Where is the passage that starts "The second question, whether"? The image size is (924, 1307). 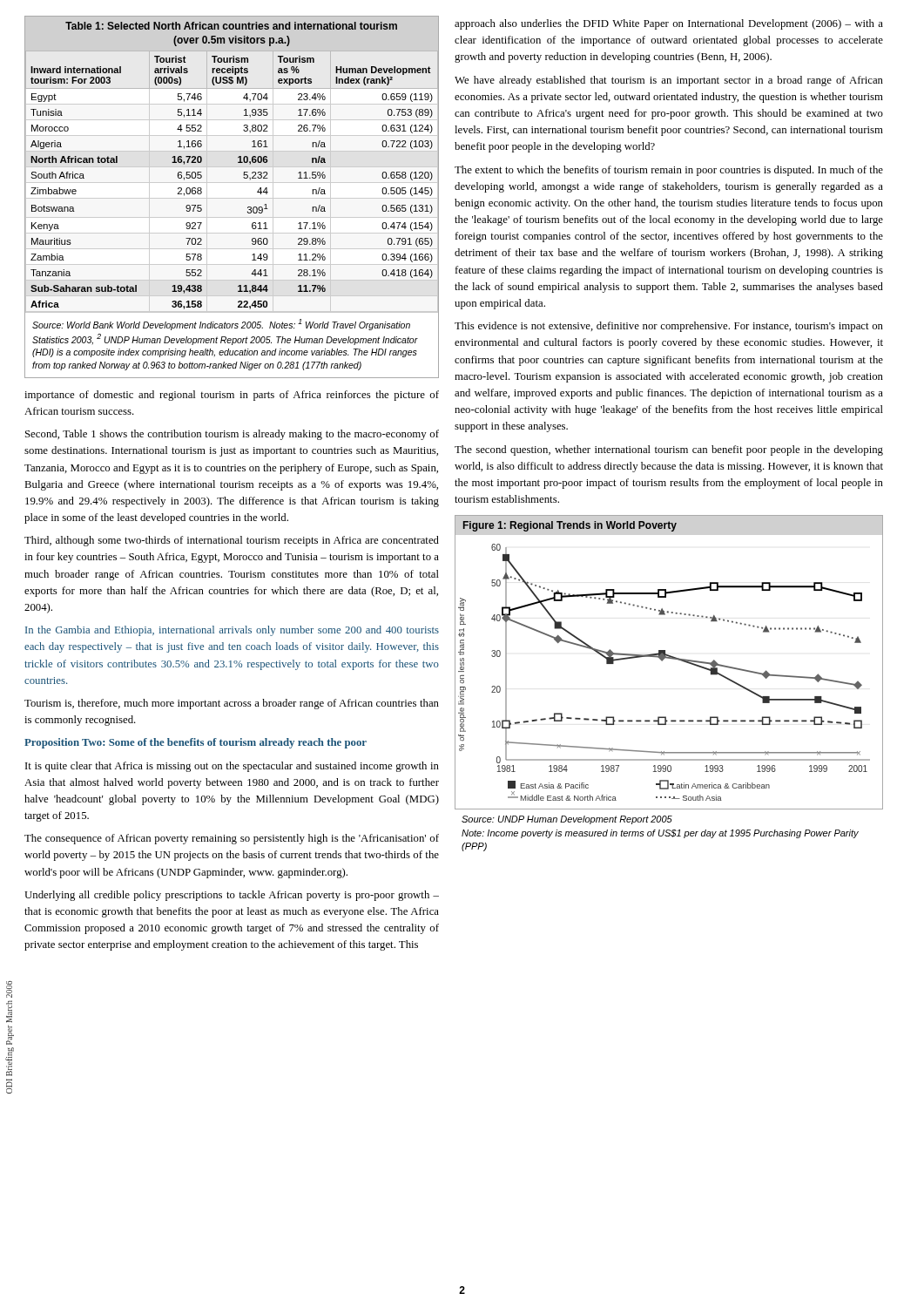click(669, 475)
